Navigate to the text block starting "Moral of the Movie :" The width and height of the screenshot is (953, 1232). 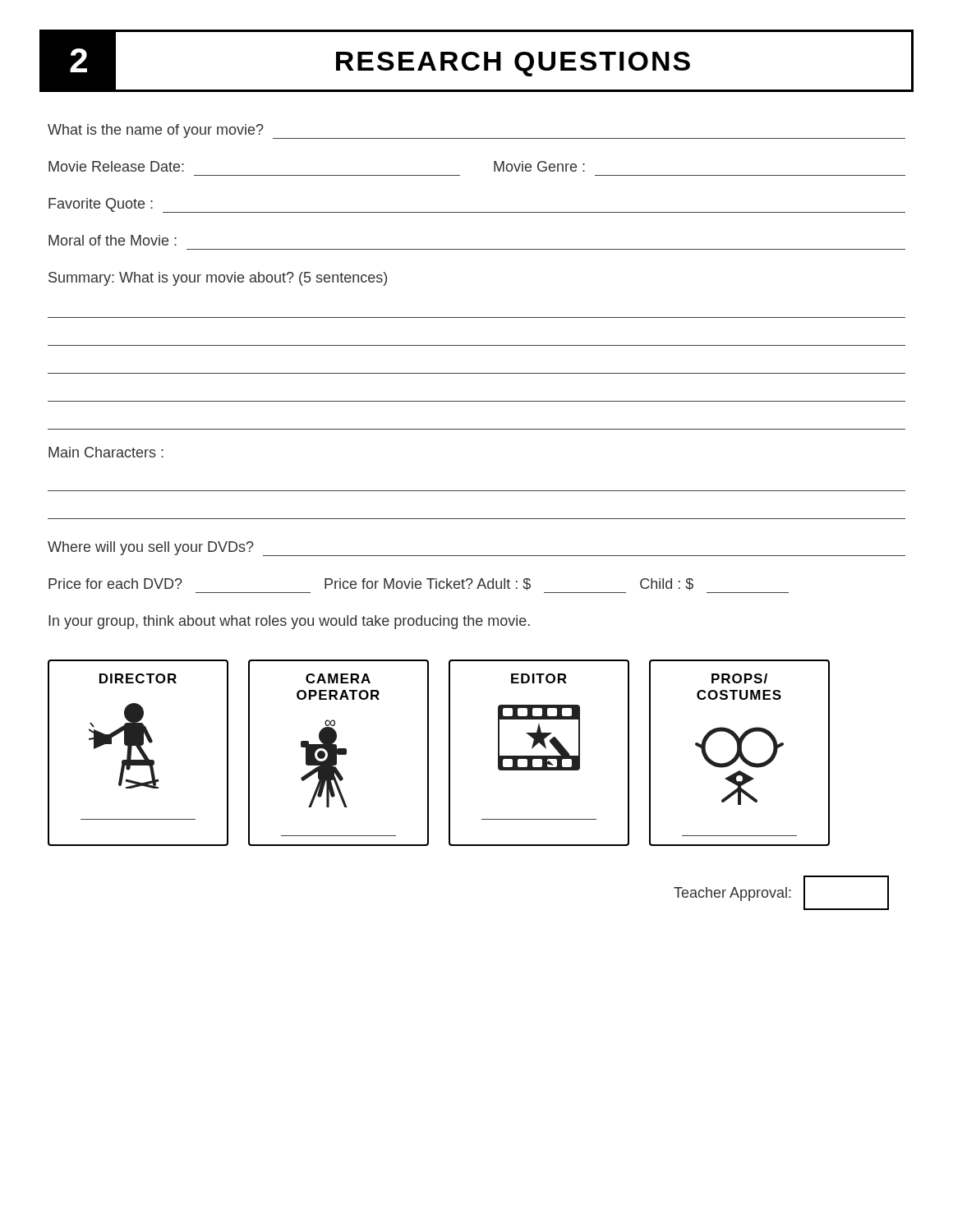point(476,241)
